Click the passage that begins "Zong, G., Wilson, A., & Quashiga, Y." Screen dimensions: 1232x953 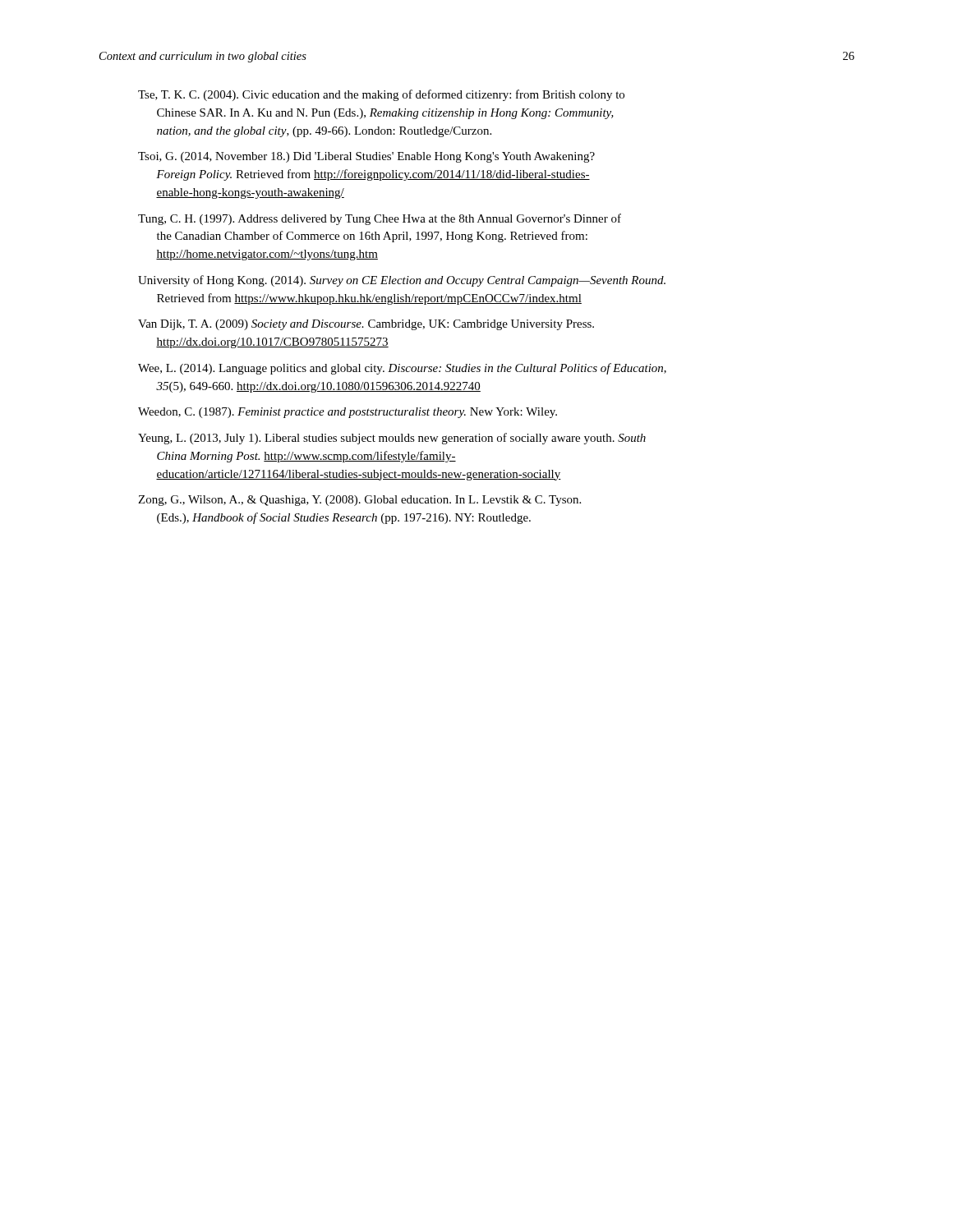click(x=476, y=509)
